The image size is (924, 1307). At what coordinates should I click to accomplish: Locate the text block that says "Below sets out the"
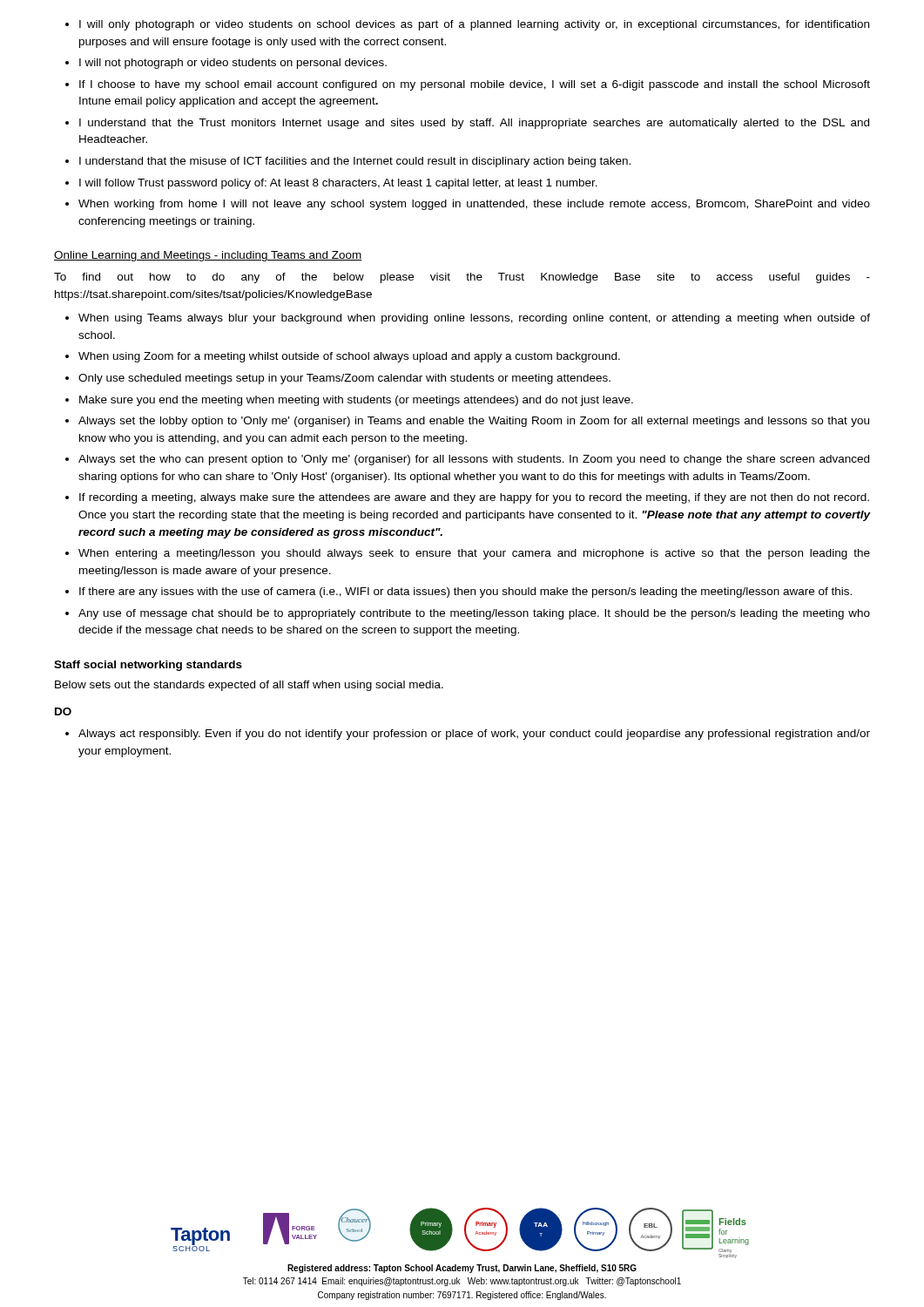coord(249,684)
